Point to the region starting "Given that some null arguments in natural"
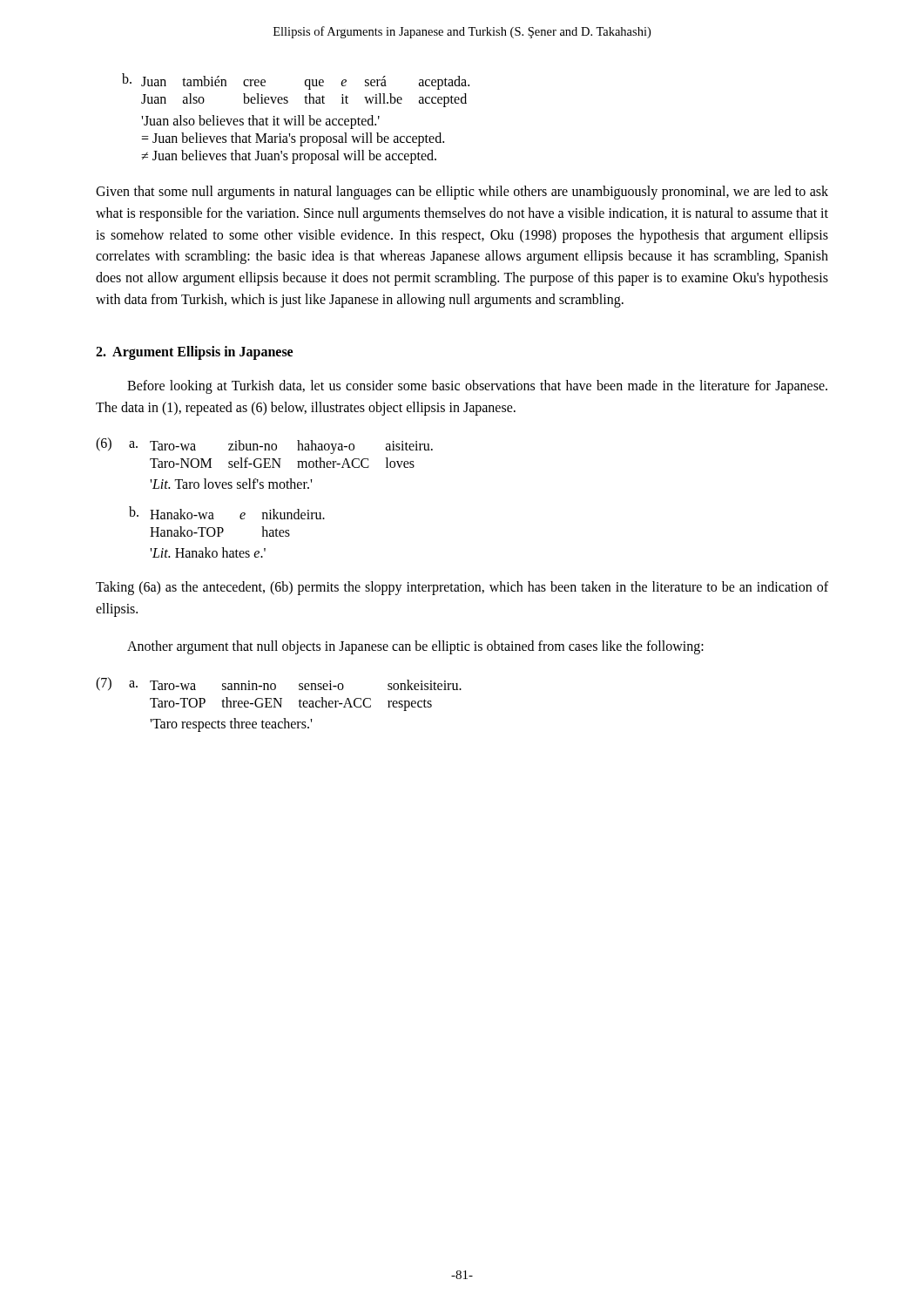 click(462, 245)
